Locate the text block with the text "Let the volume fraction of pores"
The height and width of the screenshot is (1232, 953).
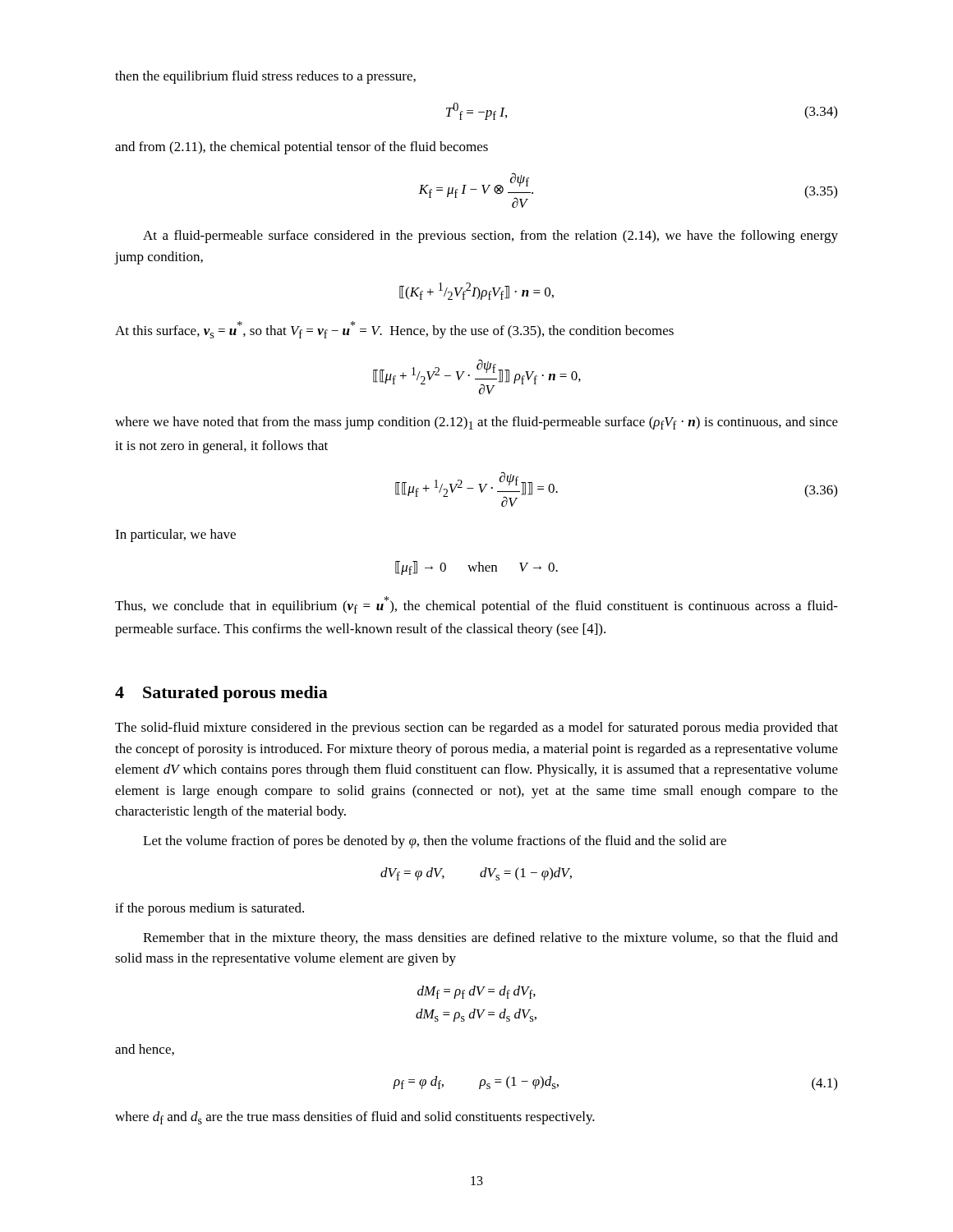[x=476, y=841]
